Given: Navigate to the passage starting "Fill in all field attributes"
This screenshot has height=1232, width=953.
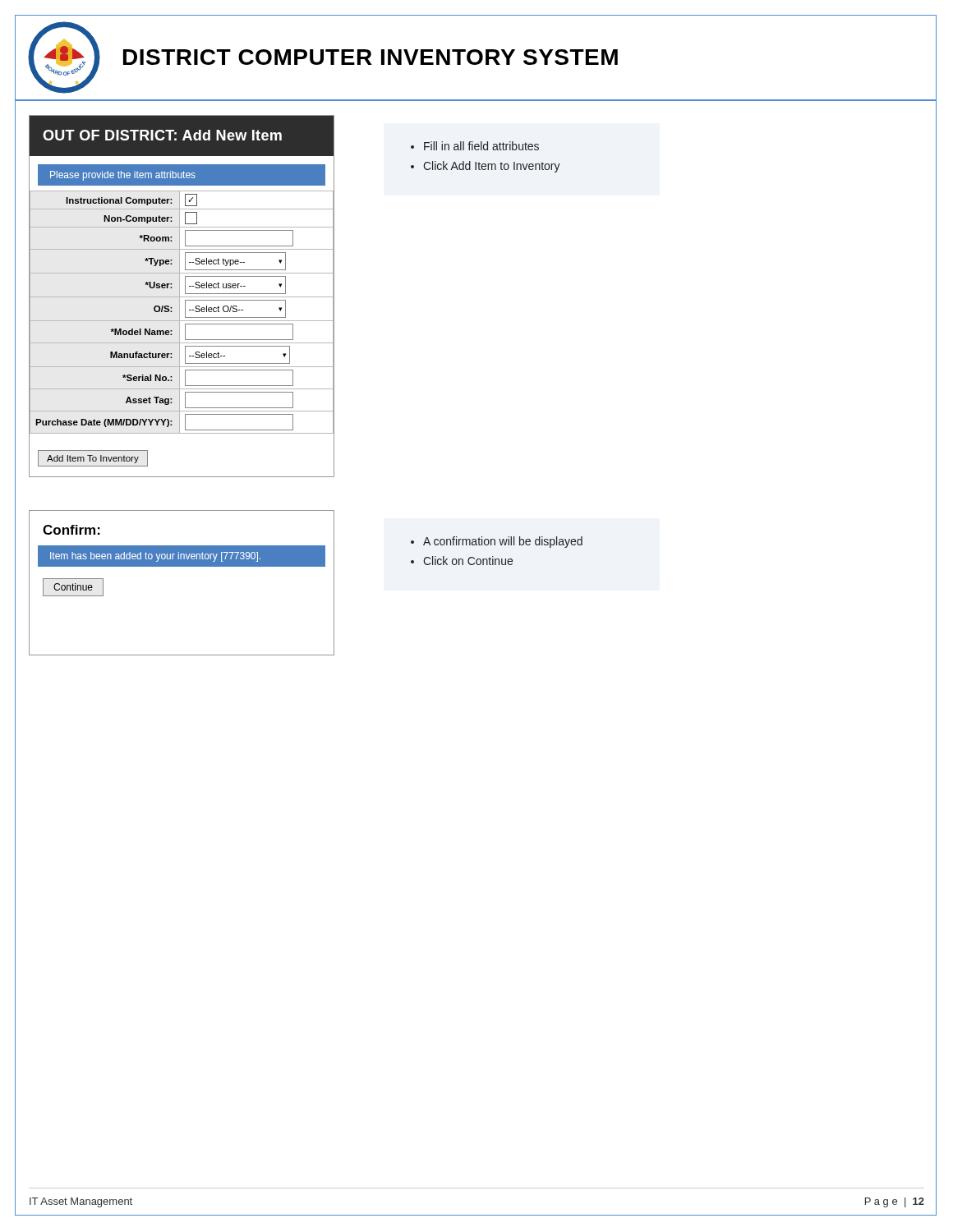Looking at the screenshot, I should (x=481, y=146).
